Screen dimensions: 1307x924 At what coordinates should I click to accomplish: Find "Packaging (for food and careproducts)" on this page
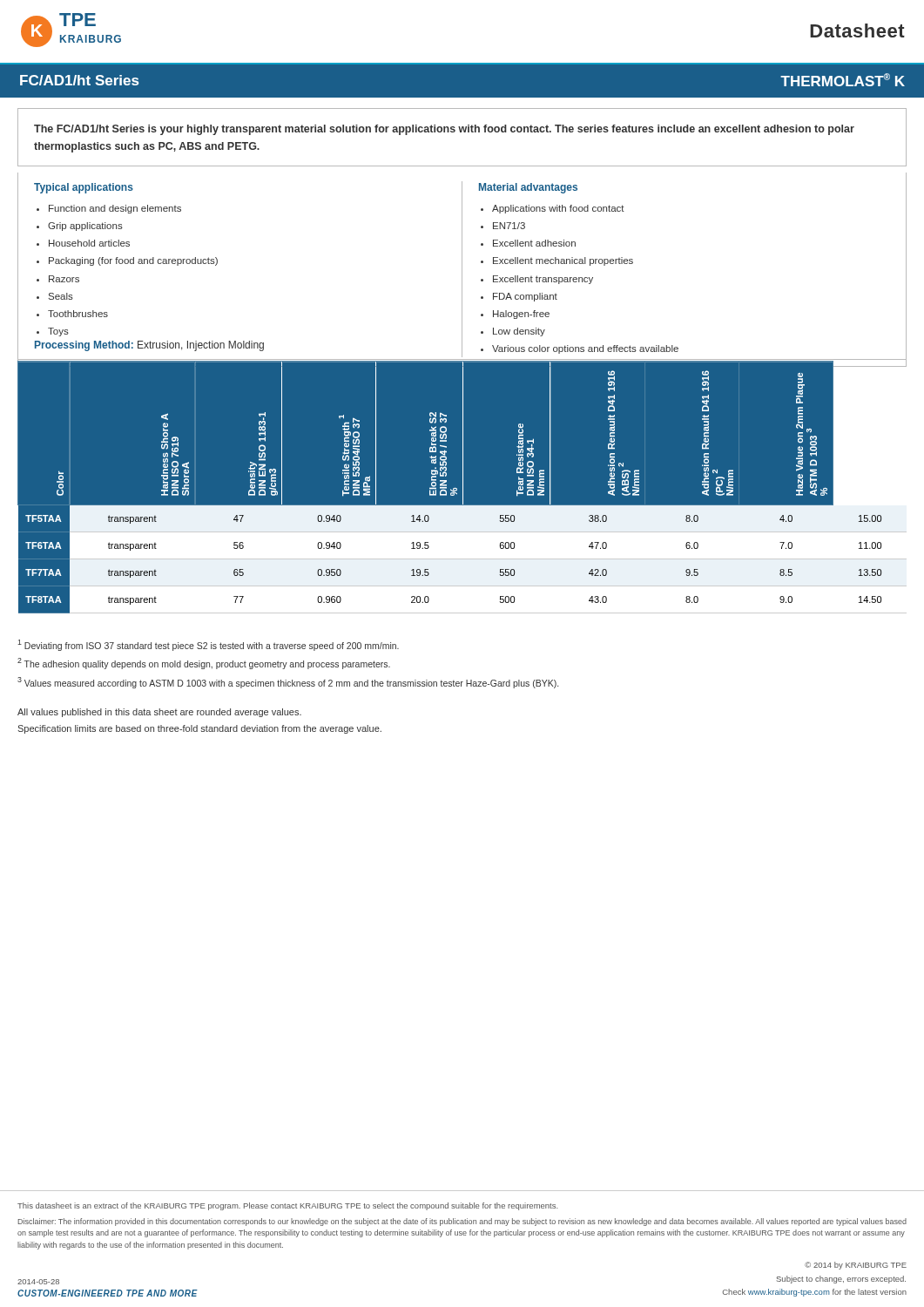point(133,261)
